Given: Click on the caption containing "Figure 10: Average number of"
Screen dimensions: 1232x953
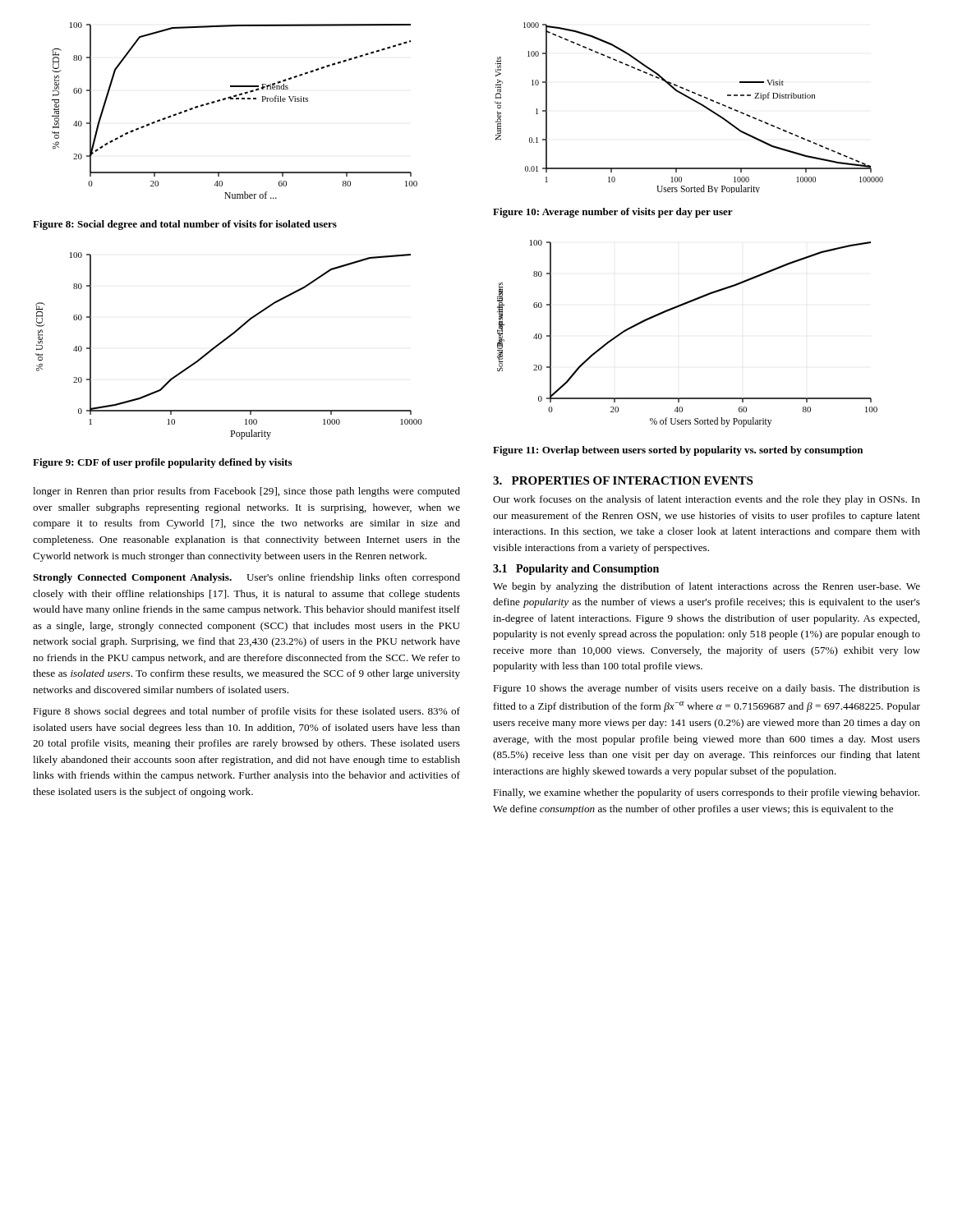Looking at the screenshot, I should [613, 212].
